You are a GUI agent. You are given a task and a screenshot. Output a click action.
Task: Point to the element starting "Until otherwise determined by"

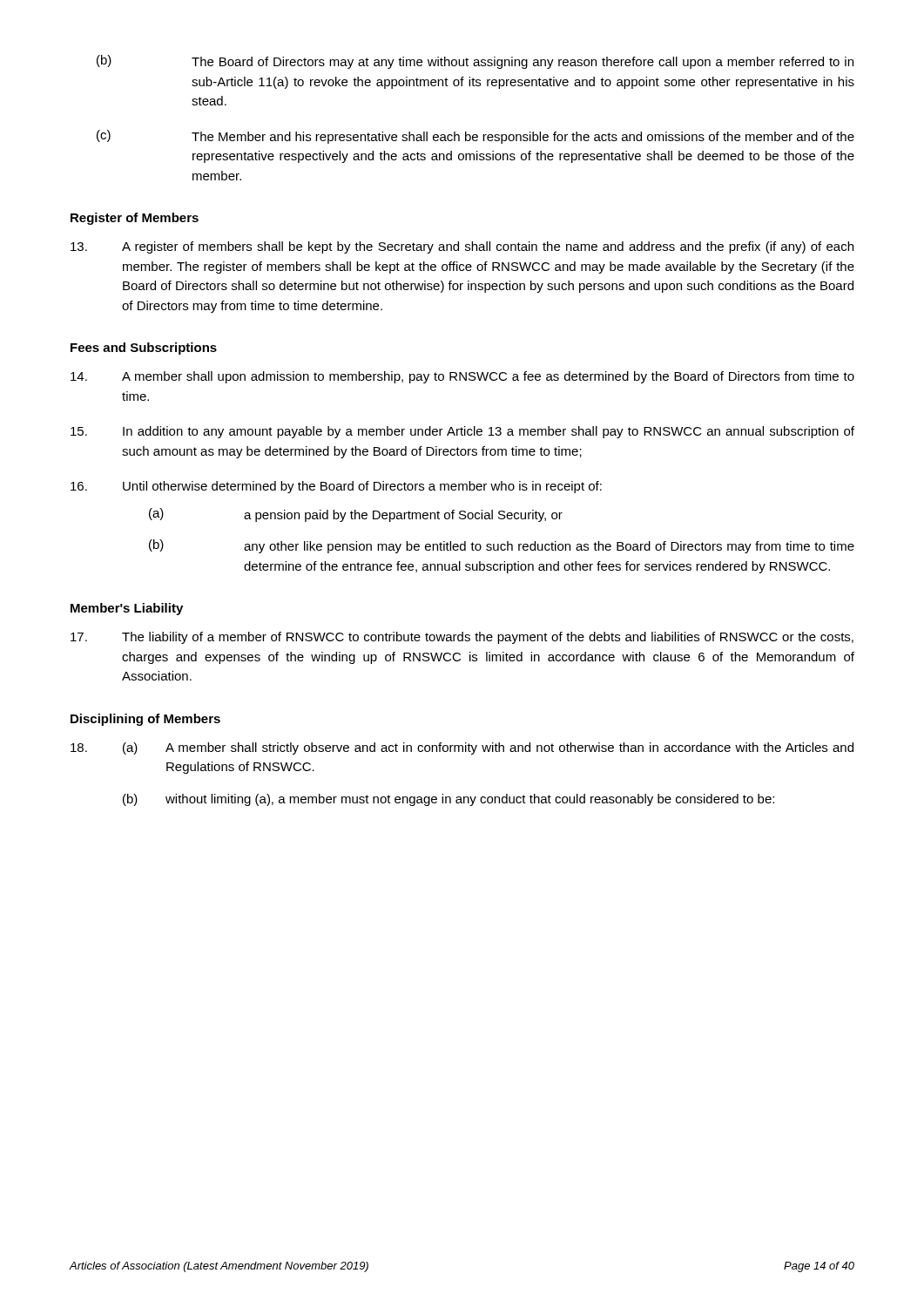coord(462,486)
